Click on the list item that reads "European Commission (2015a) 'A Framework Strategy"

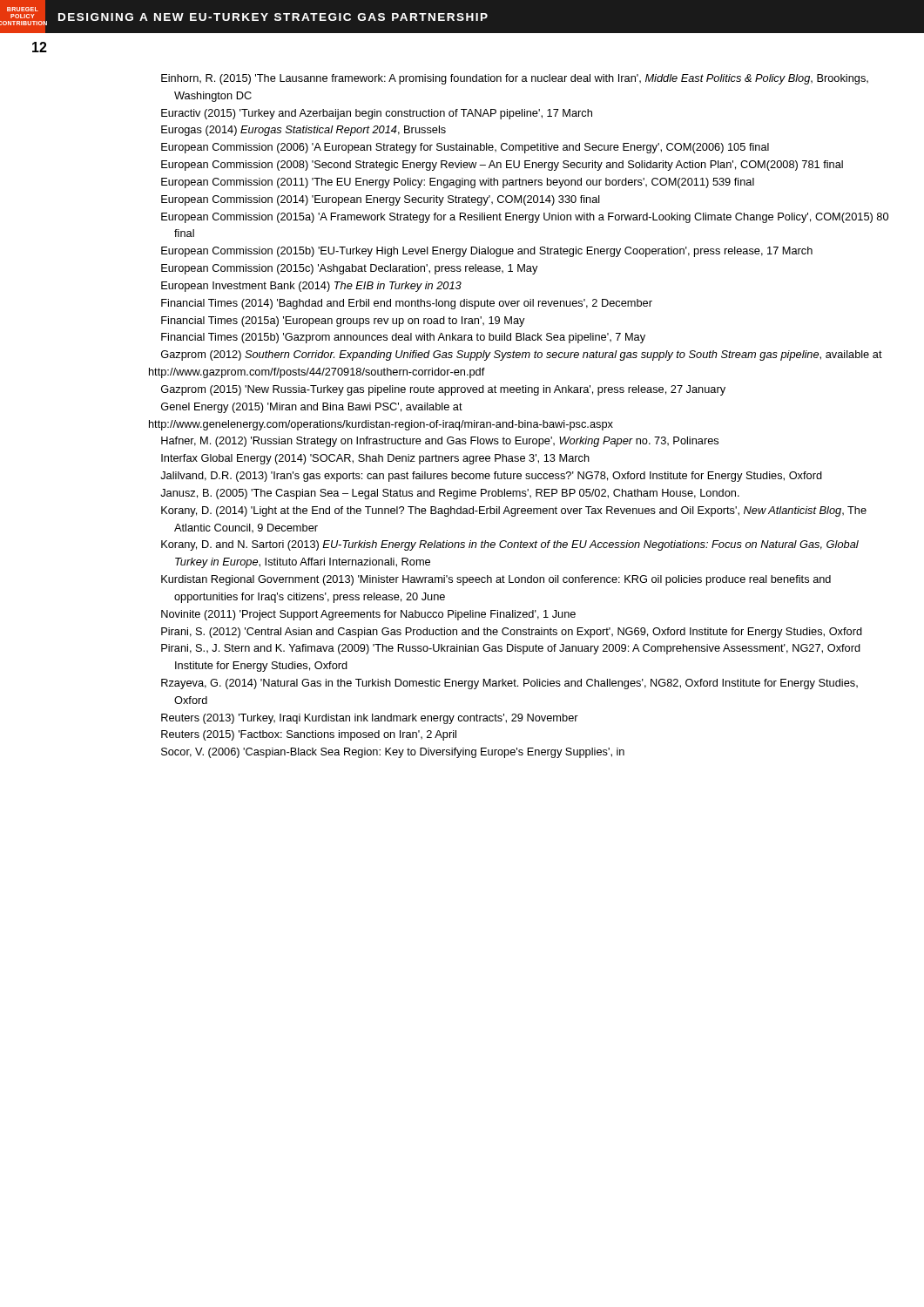(x=518, y=225)
